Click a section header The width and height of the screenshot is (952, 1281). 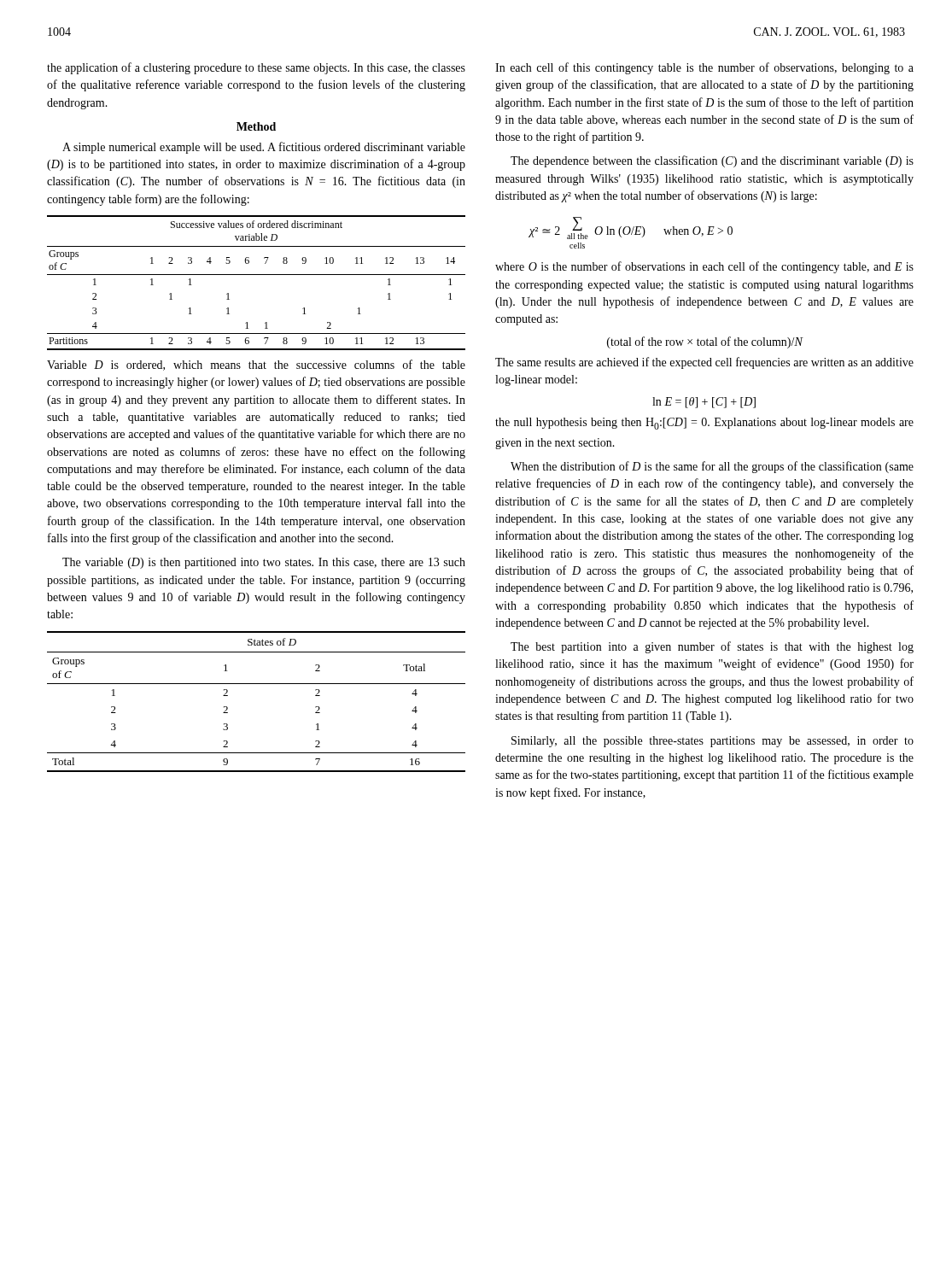(x=256, y=127)
